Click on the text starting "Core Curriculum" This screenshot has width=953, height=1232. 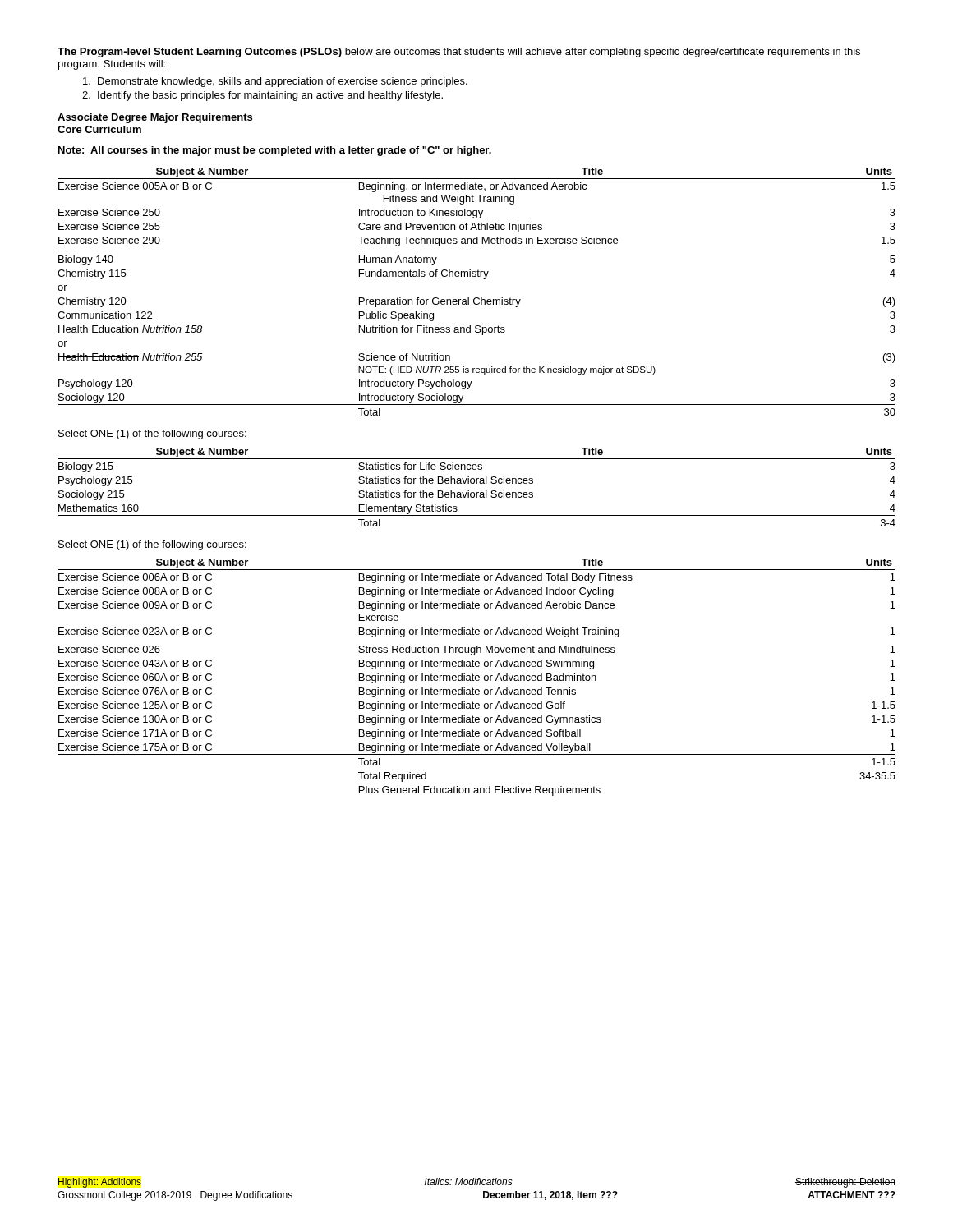(x=100, y=129)
